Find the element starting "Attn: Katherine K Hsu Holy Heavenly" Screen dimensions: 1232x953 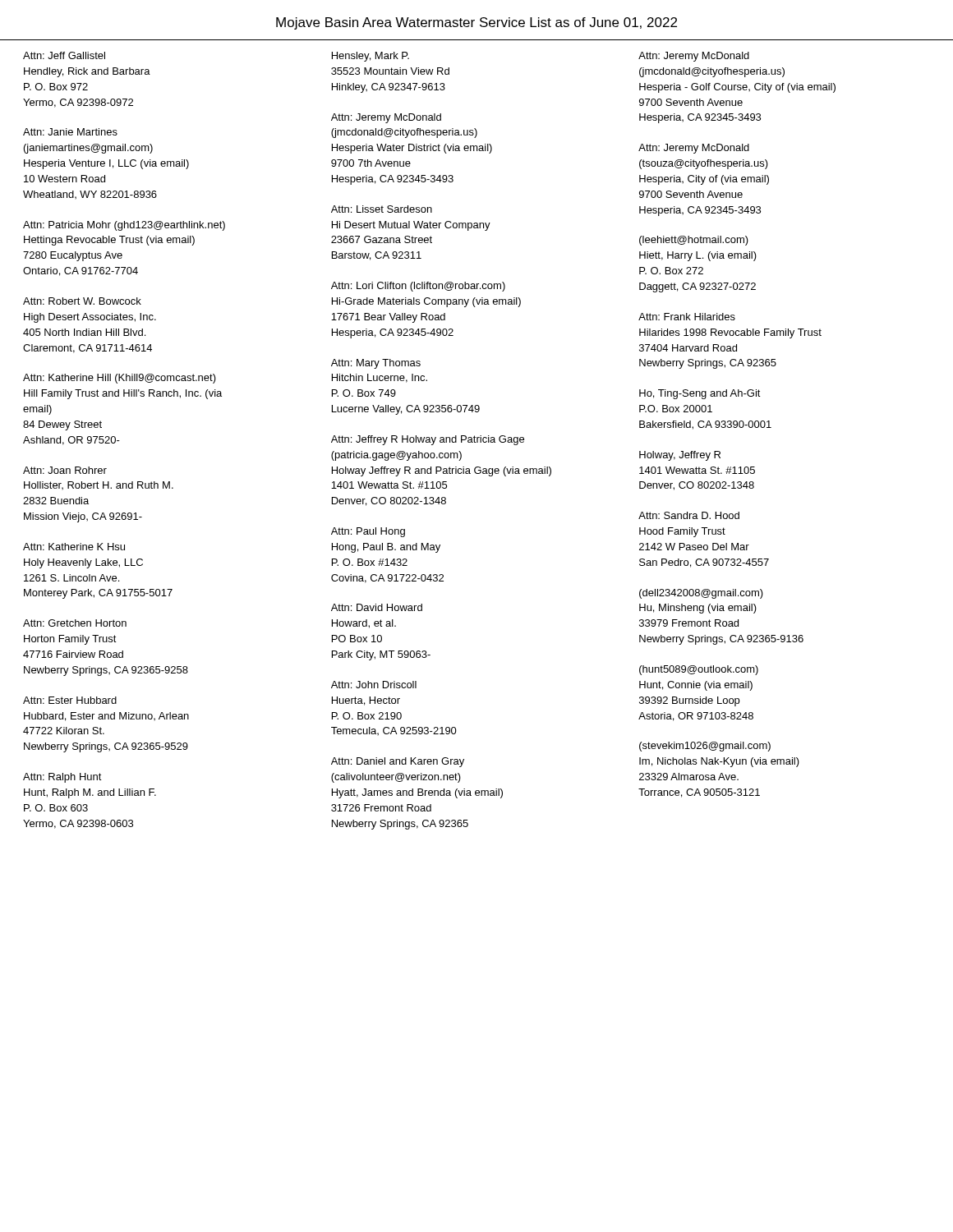click(74, 547)
